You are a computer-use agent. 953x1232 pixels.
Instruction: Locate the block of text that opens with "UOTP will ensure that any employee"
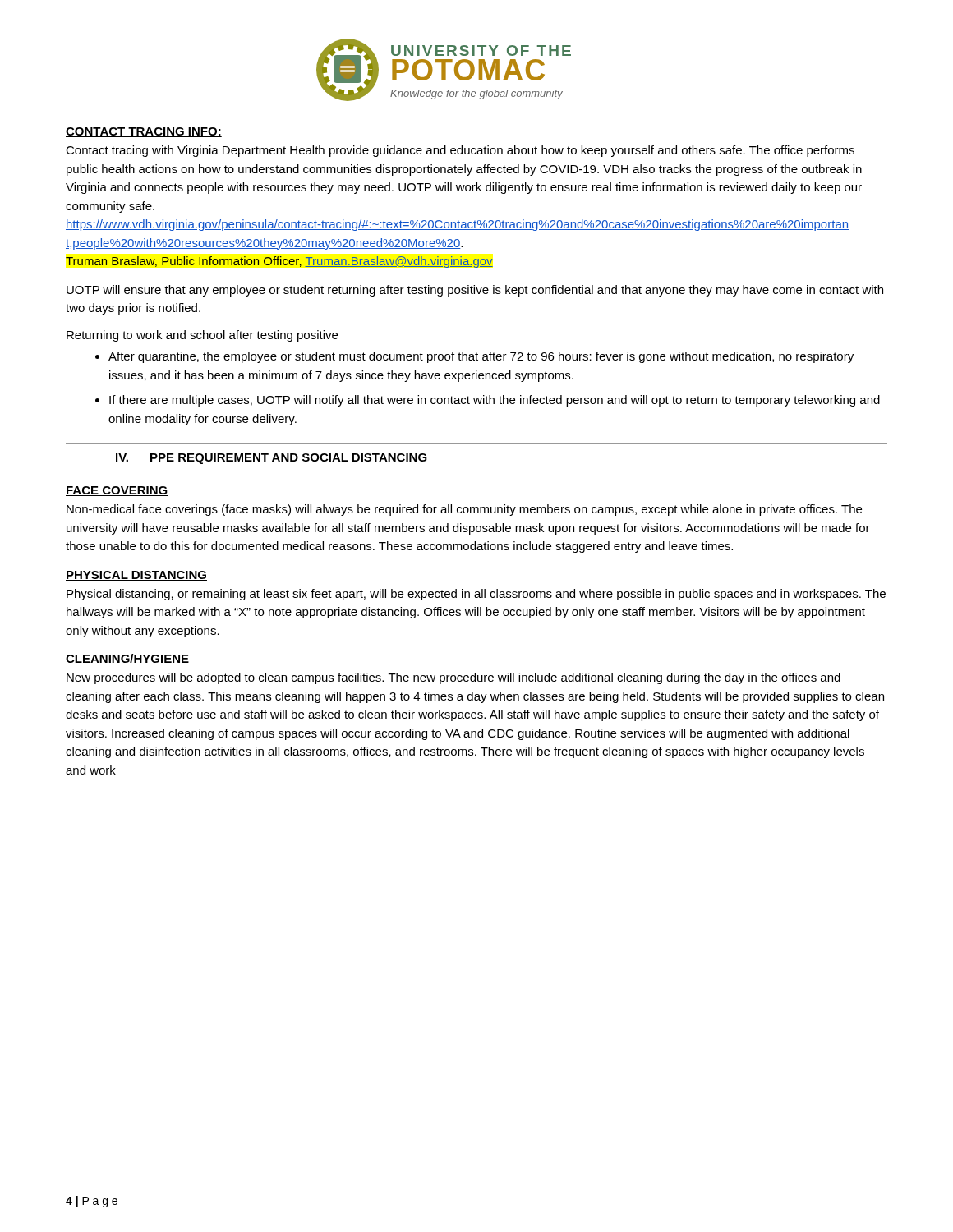point(475,298)
